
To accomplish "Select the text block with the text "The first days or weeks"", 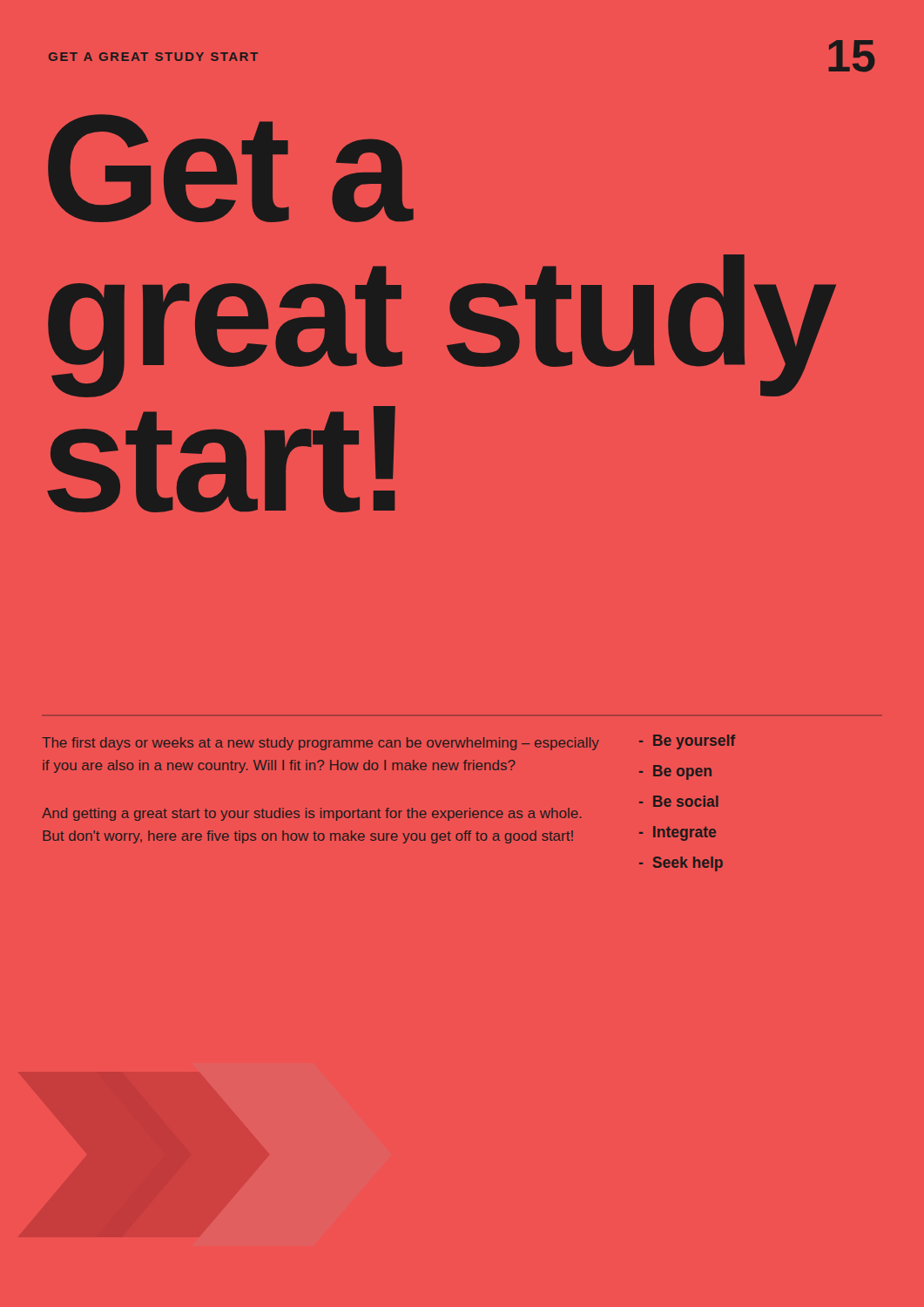I will pos(320,754).
